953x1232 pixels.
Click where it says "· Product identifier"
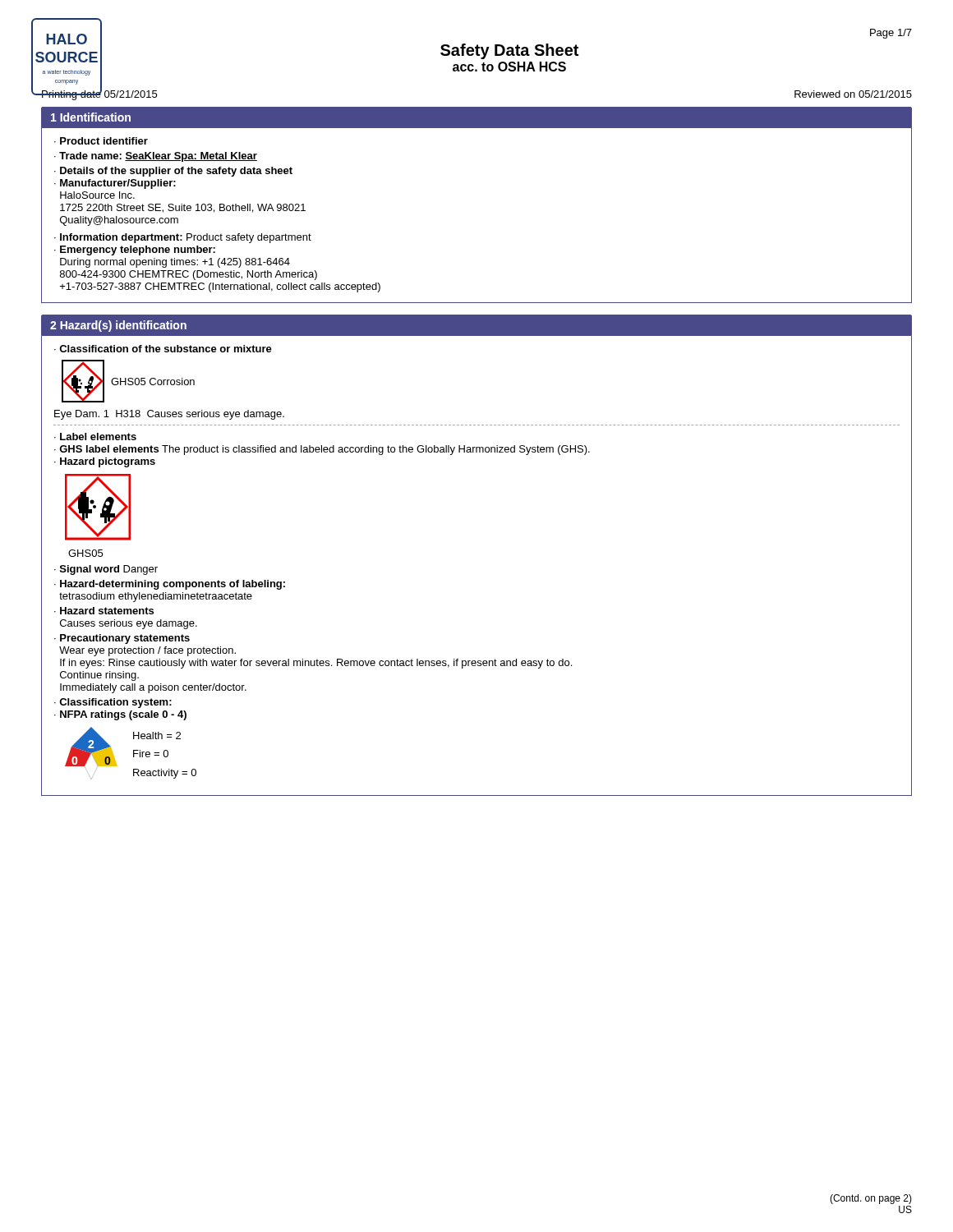101,141
